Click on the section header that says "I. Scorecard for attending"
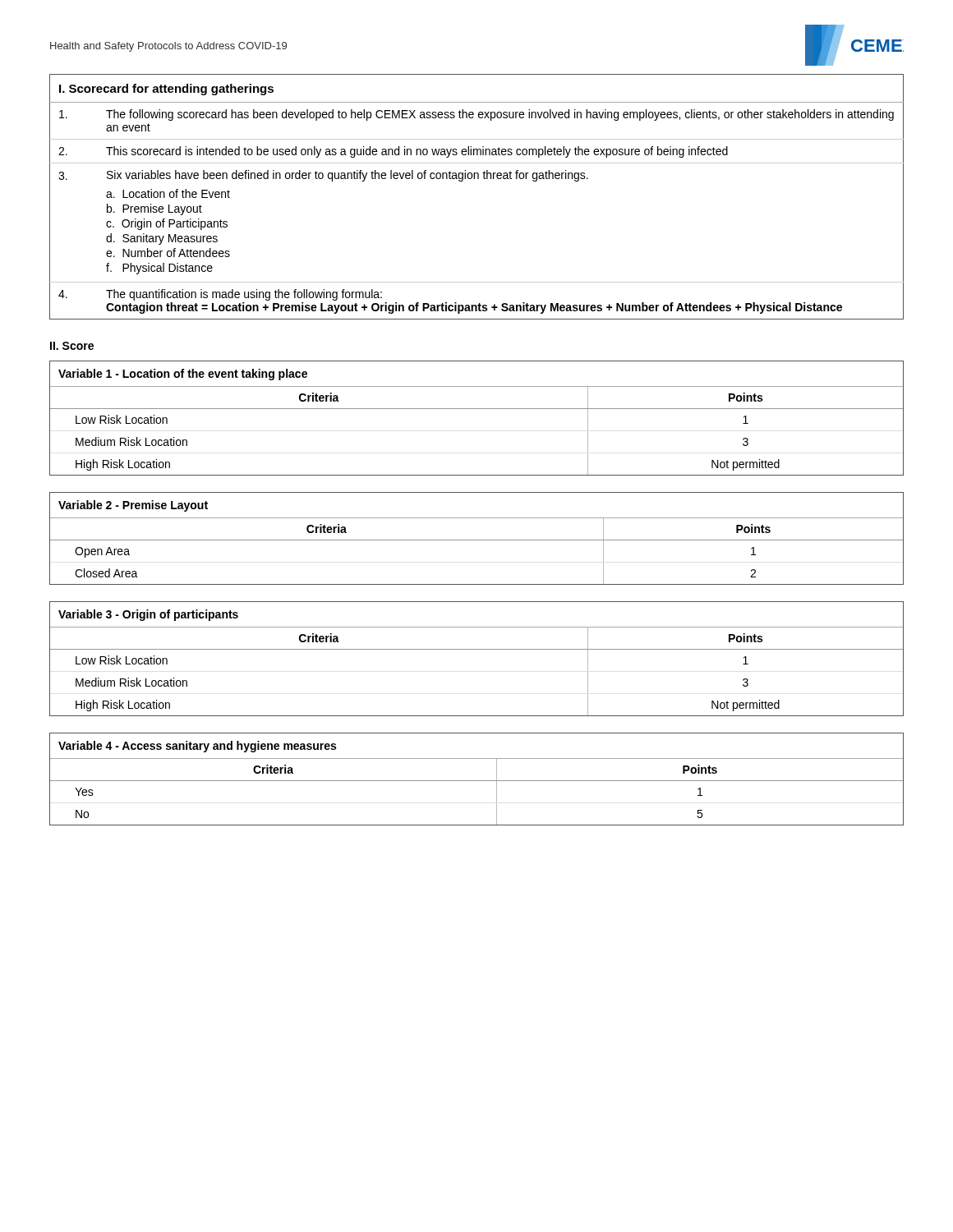Screen dimensions: 1232x953 coord(166,88)
